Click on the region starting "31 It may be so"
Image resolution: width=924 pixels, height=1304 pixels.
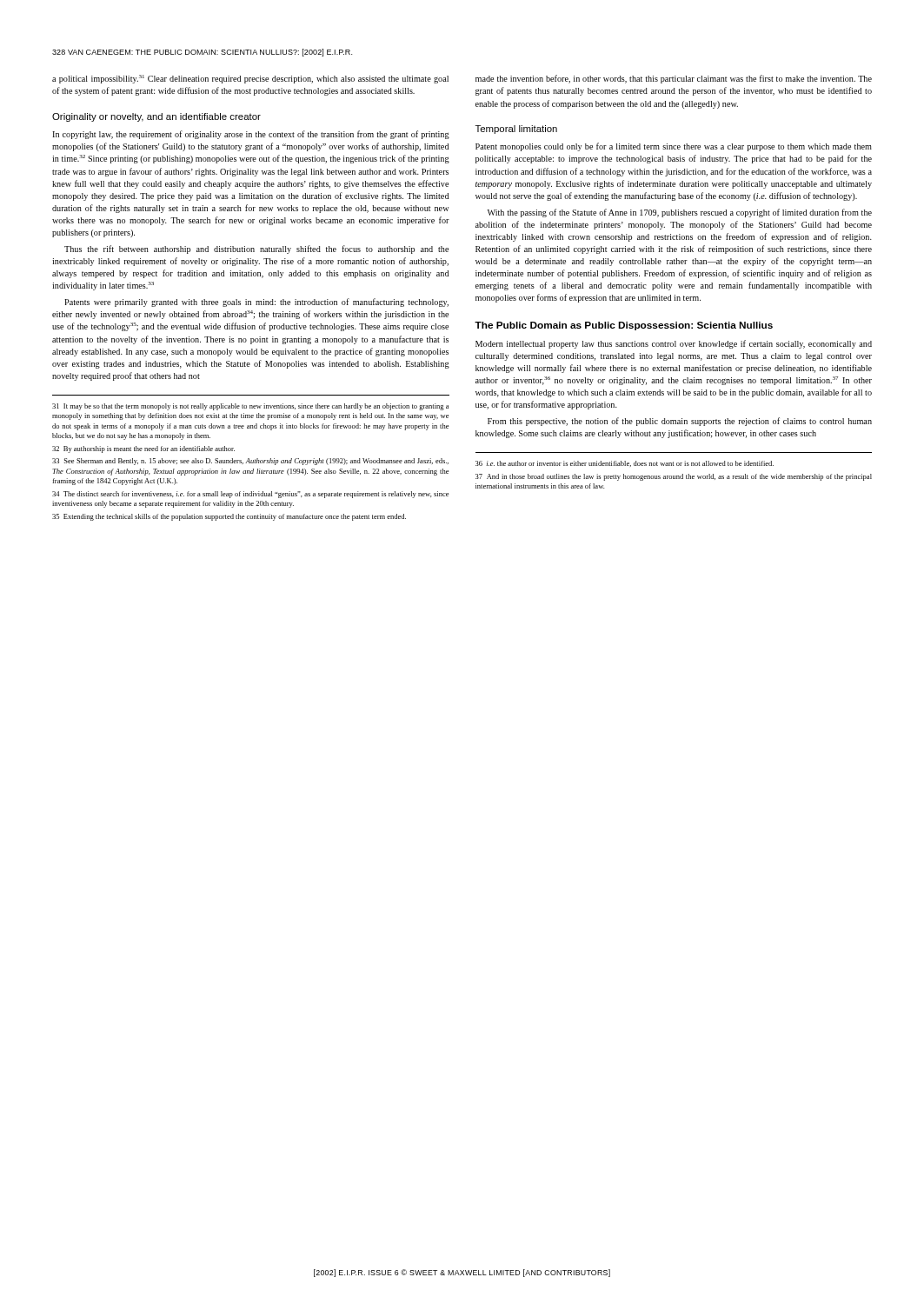[x=251, y=421]
